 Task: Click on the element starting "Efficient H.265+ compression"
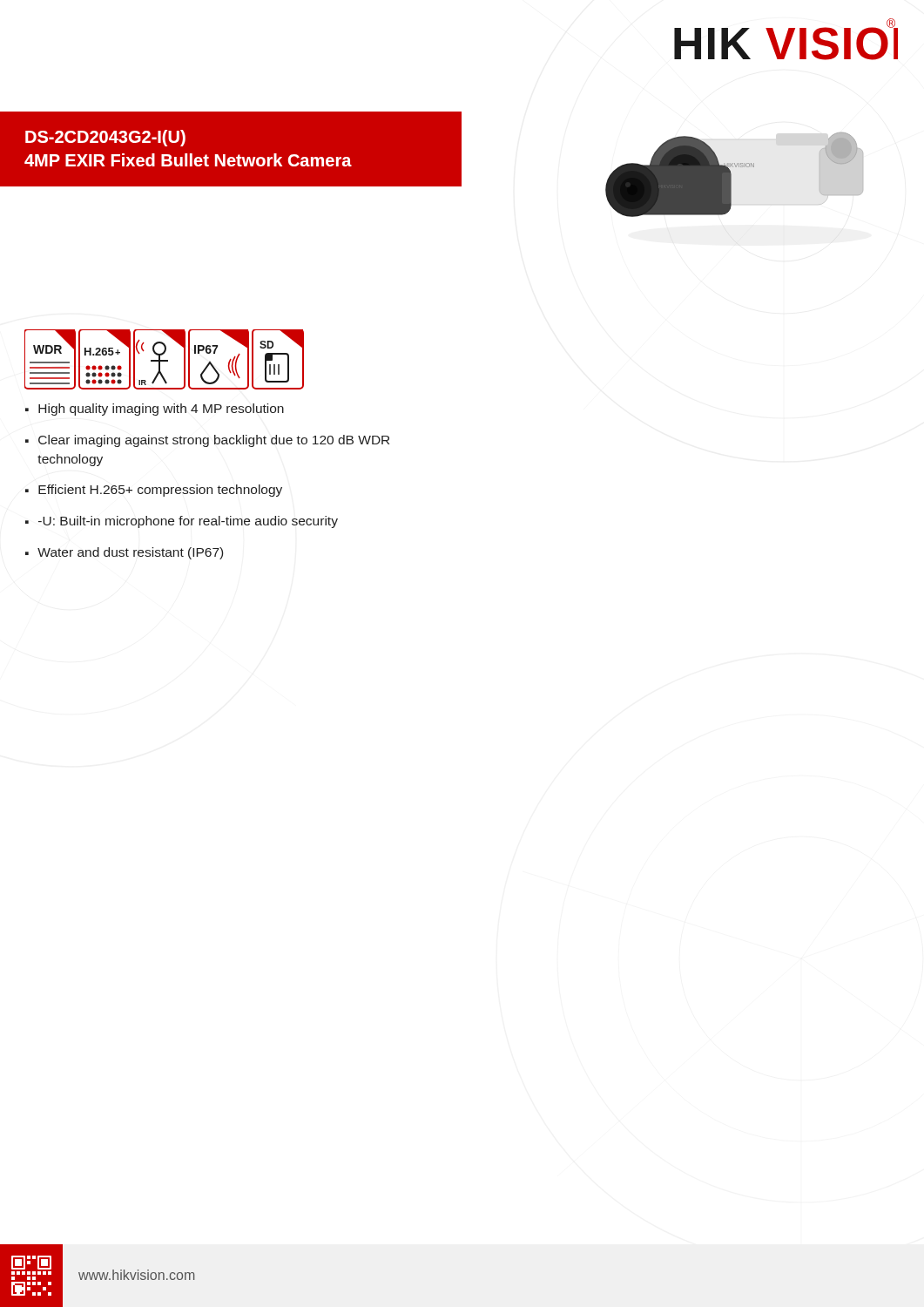[x=160, y=490]
